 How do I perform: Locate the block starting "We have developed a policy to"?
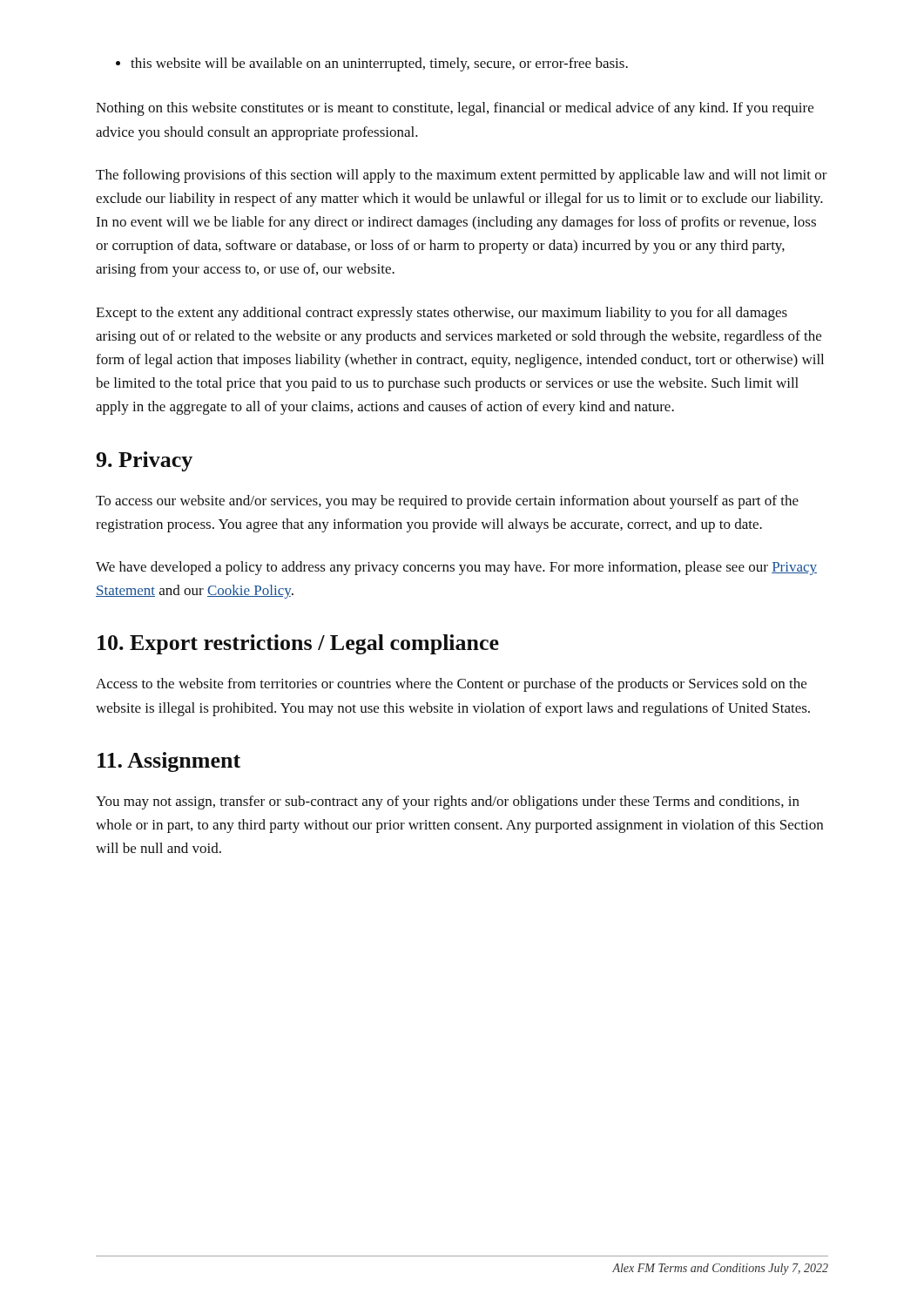point(456,579)
